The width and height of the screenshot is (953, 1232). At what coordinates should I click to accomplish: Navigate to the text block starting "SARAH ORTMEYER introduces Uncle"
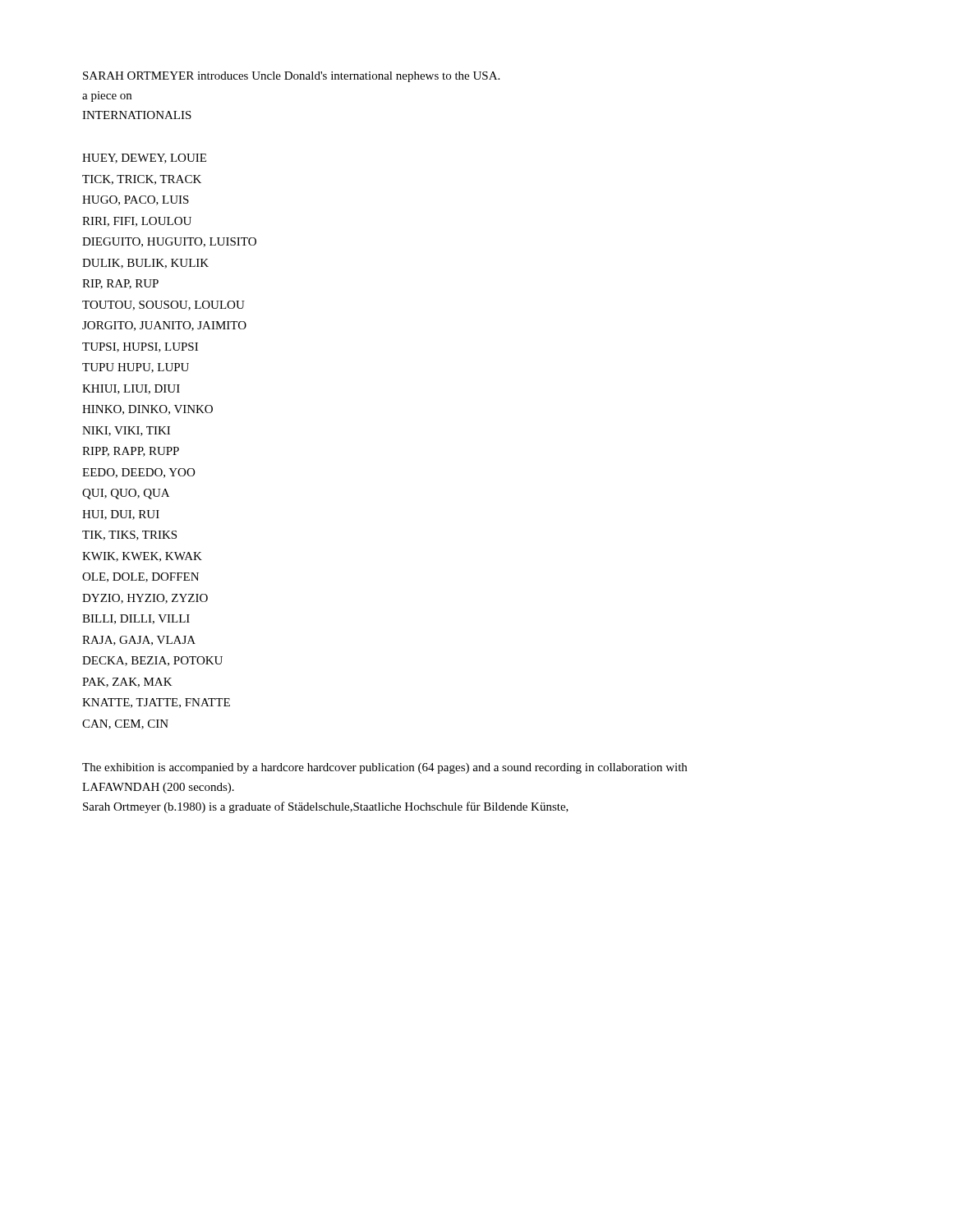pos(291,77)
